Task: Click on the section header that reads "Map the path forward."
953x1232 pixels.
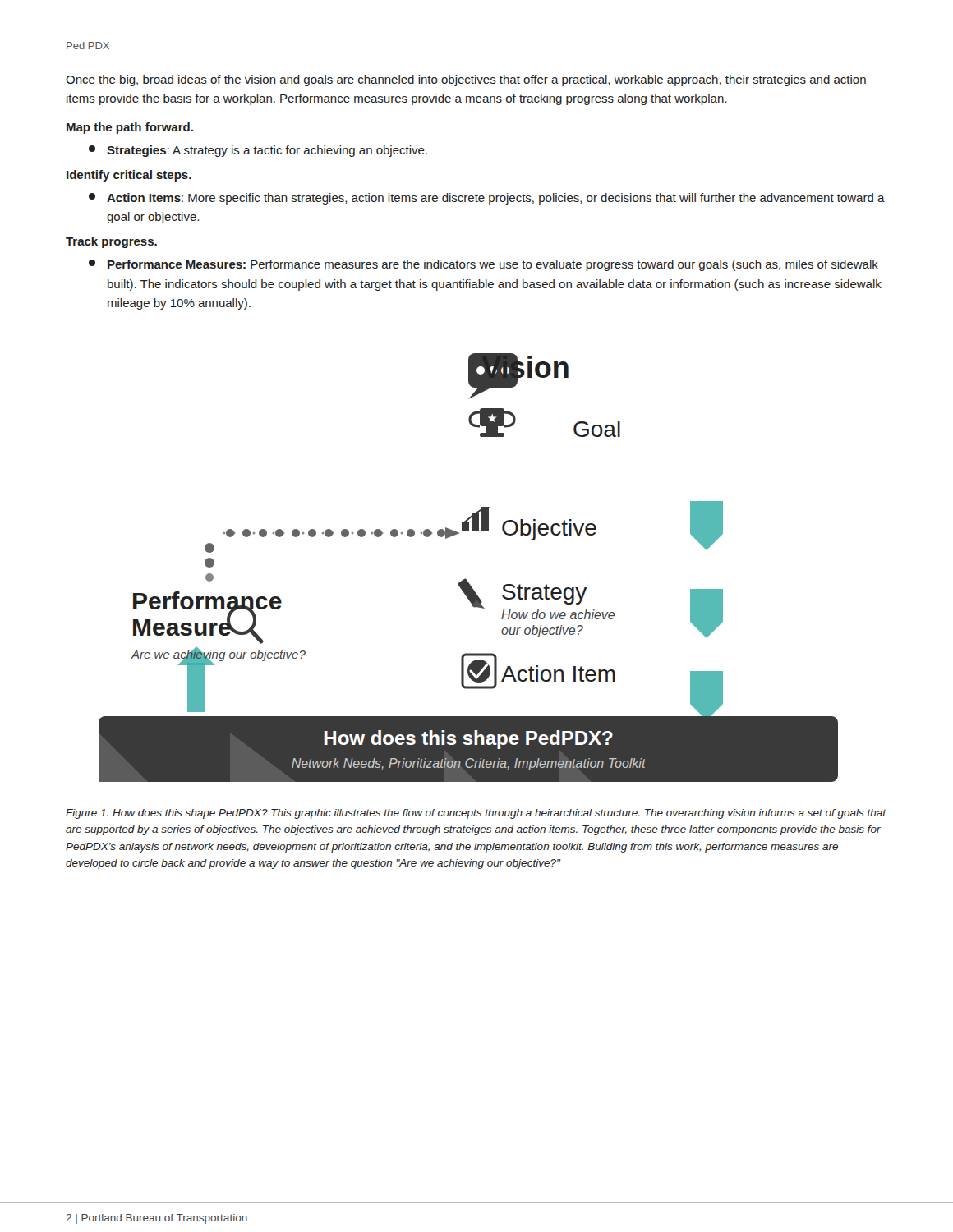Action: tap(130, 126)
